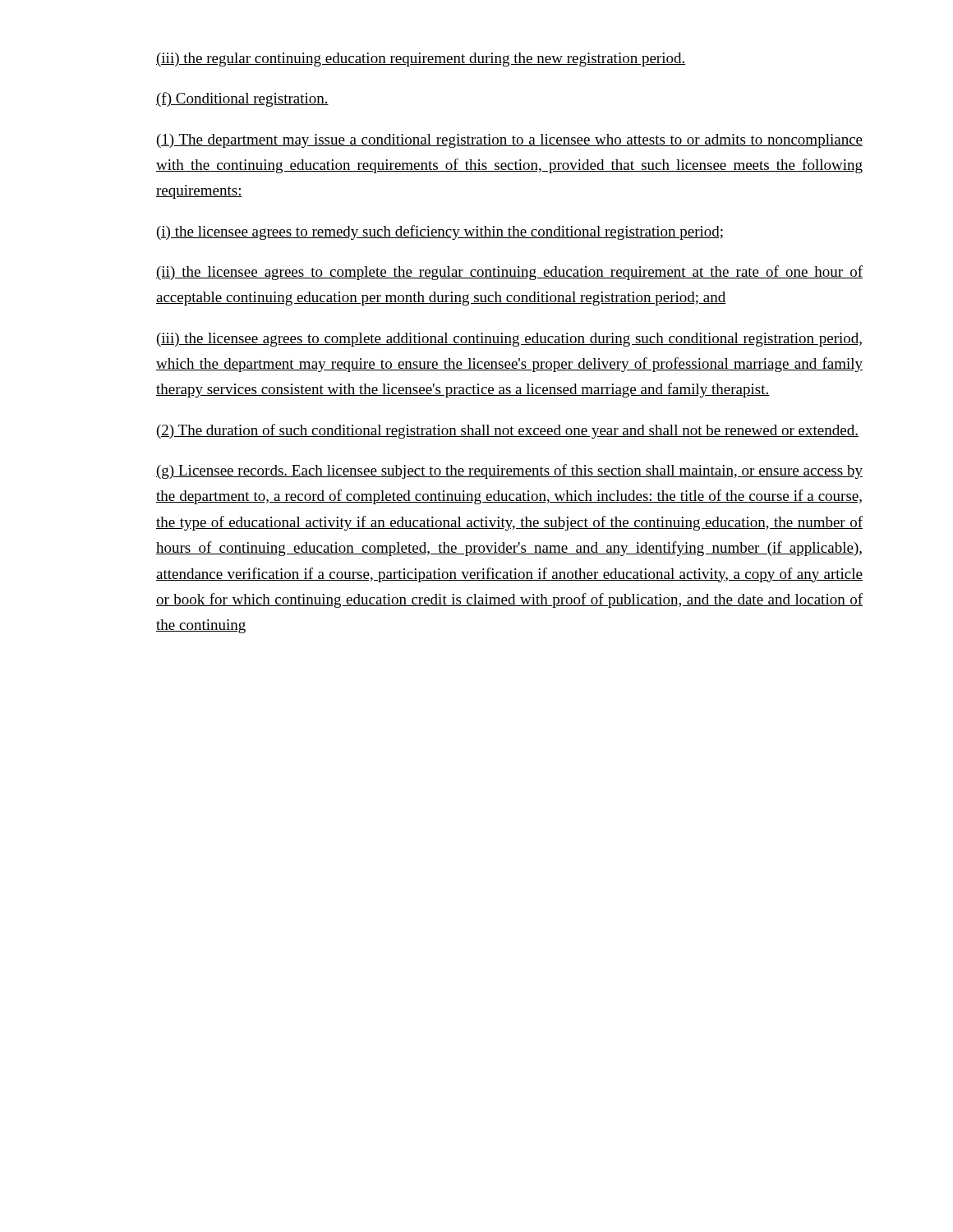Navigate to the passage starting "(g) Licensee records. Each licensee subject to the"
This screenshot has height=1232, width=953.
click(509, 548)
